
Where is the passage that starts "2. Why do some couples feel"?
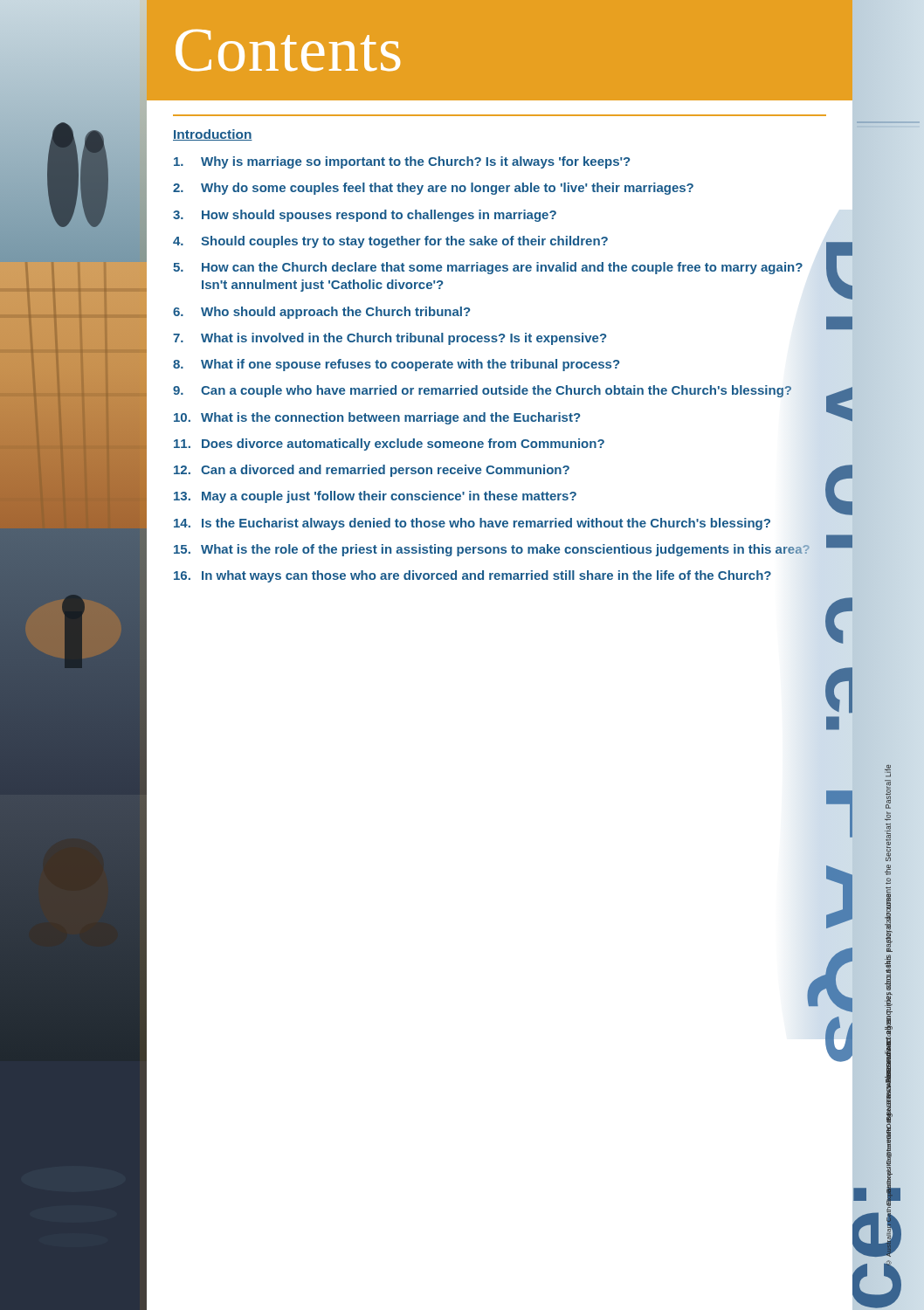pos(500,188)
